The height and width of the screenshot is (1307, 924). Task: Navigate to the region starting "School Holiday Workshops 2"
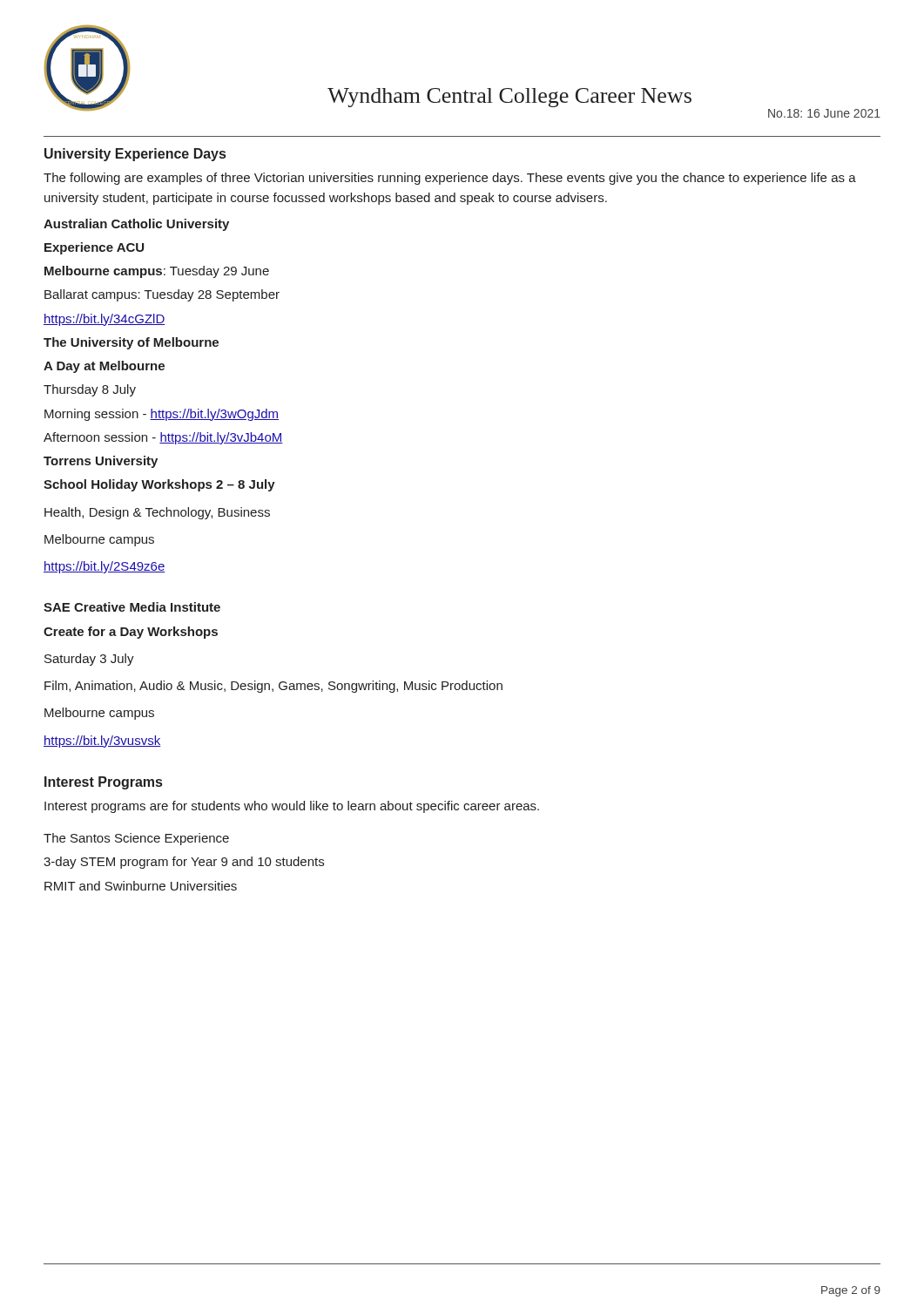[159, 484]
